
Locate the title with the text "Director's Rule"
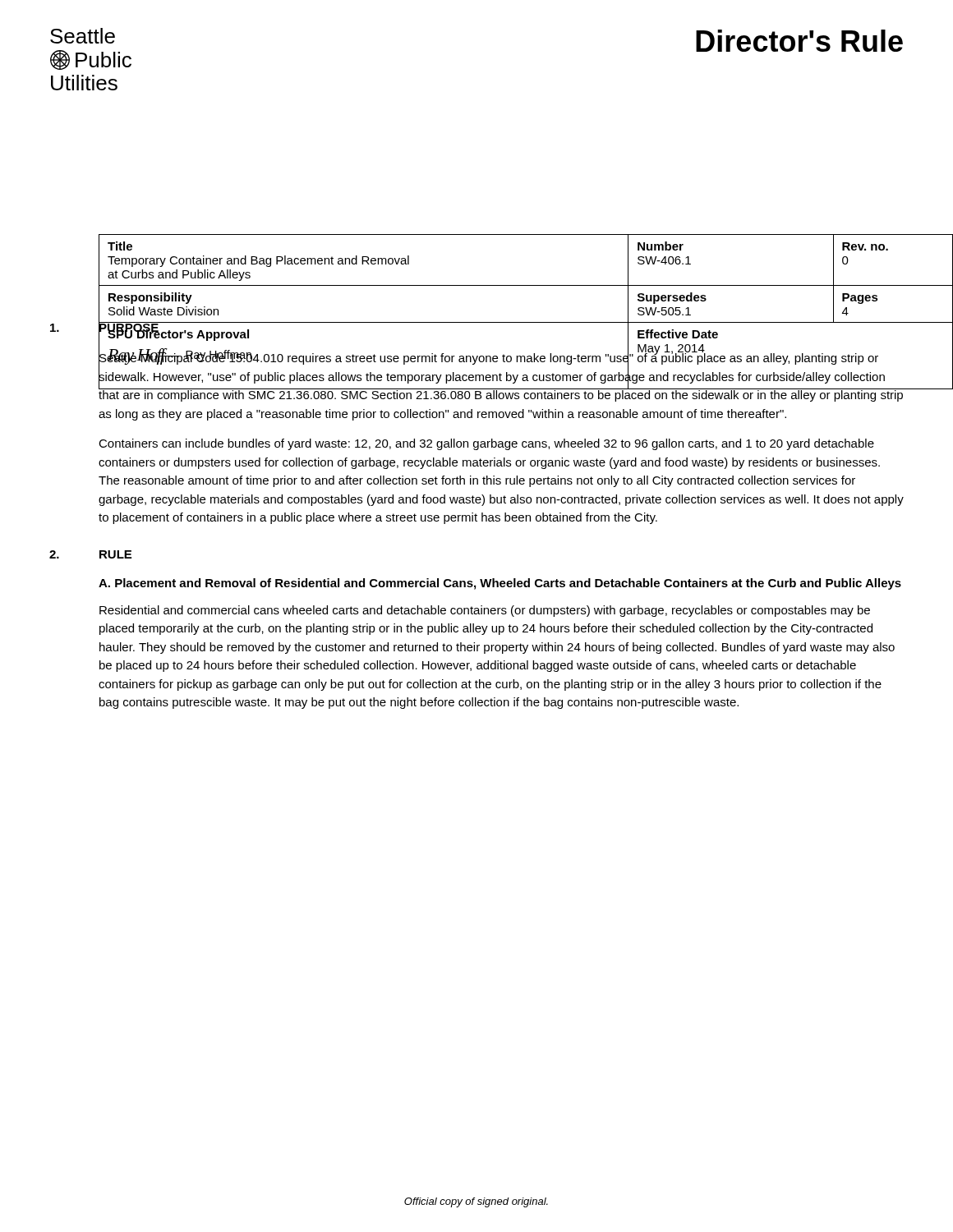[x=799, y=41]
